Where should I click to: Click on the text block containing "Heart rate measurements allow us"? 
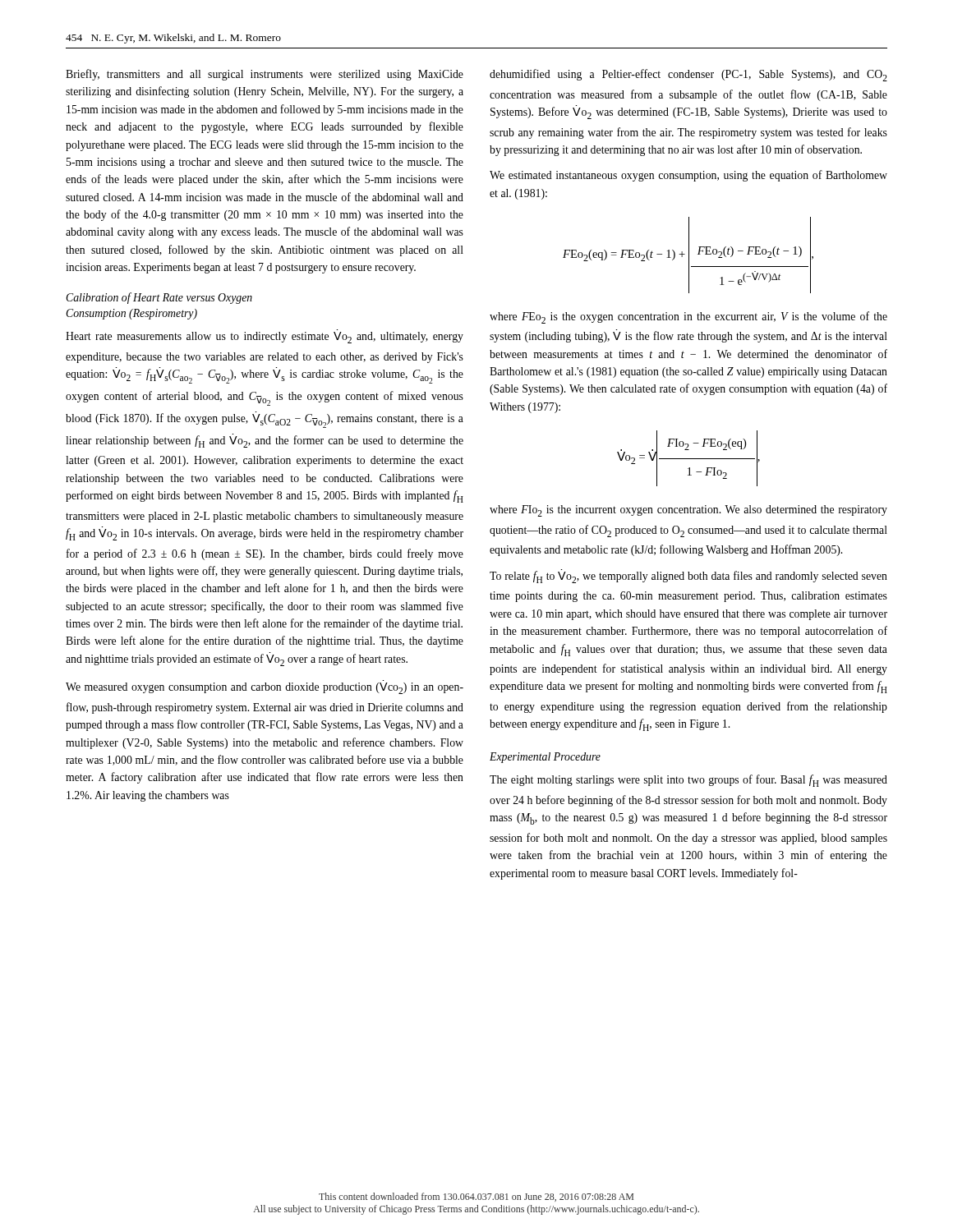265,566
